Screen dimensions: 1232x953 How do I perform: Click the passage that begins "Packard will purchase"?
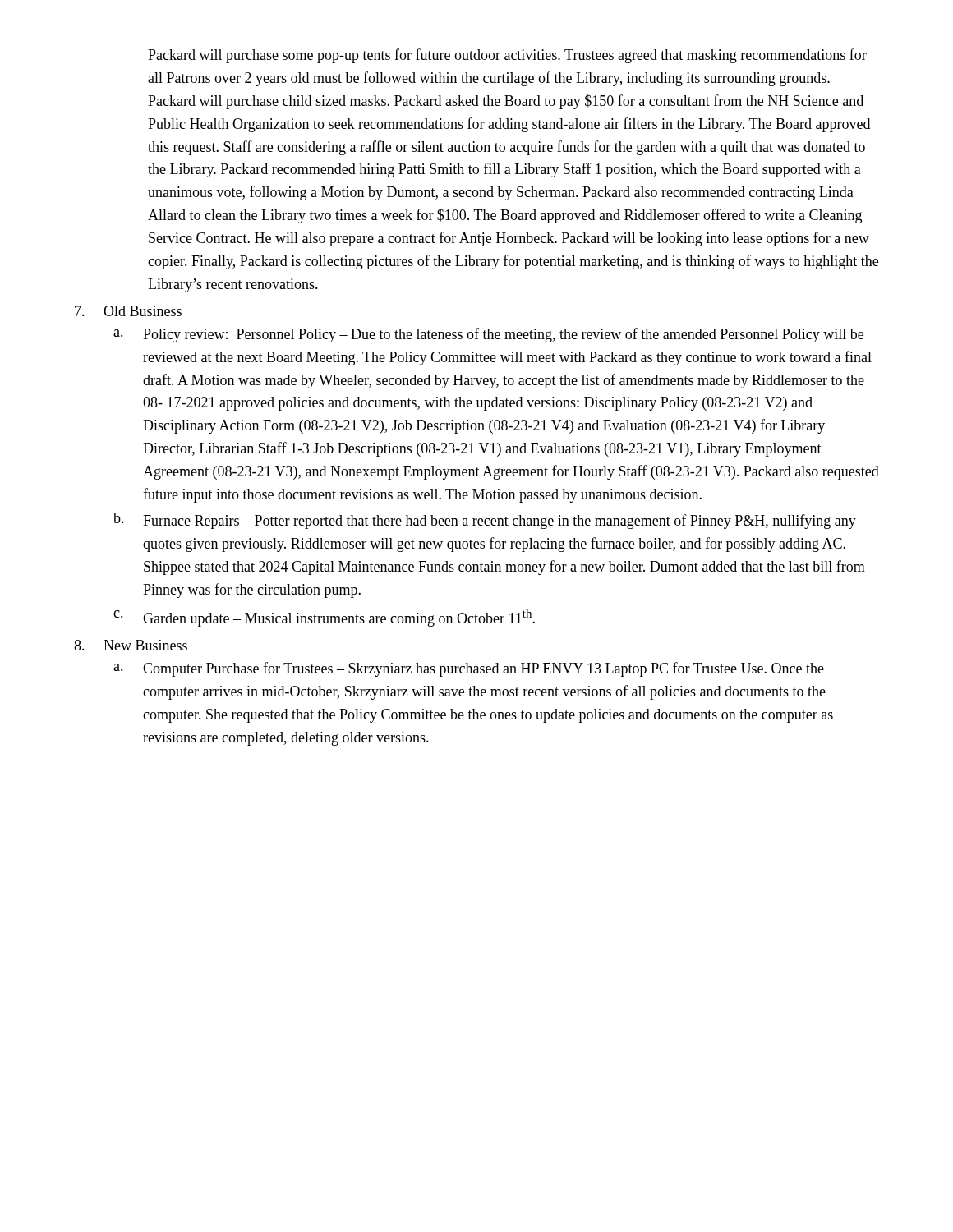point(513,170)
